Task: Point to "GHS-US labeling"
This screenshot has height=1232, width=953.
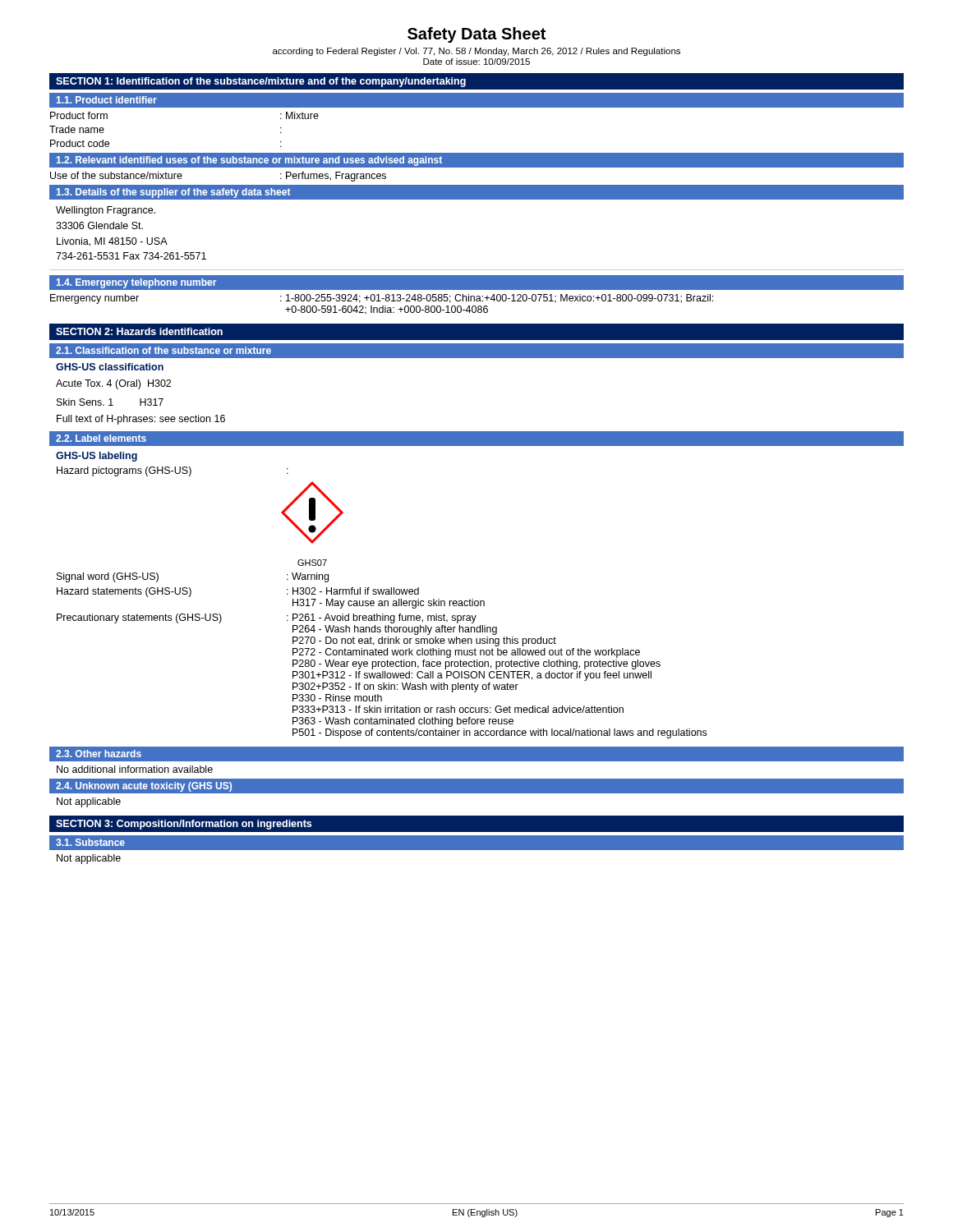Action: [x=97, y=456]
